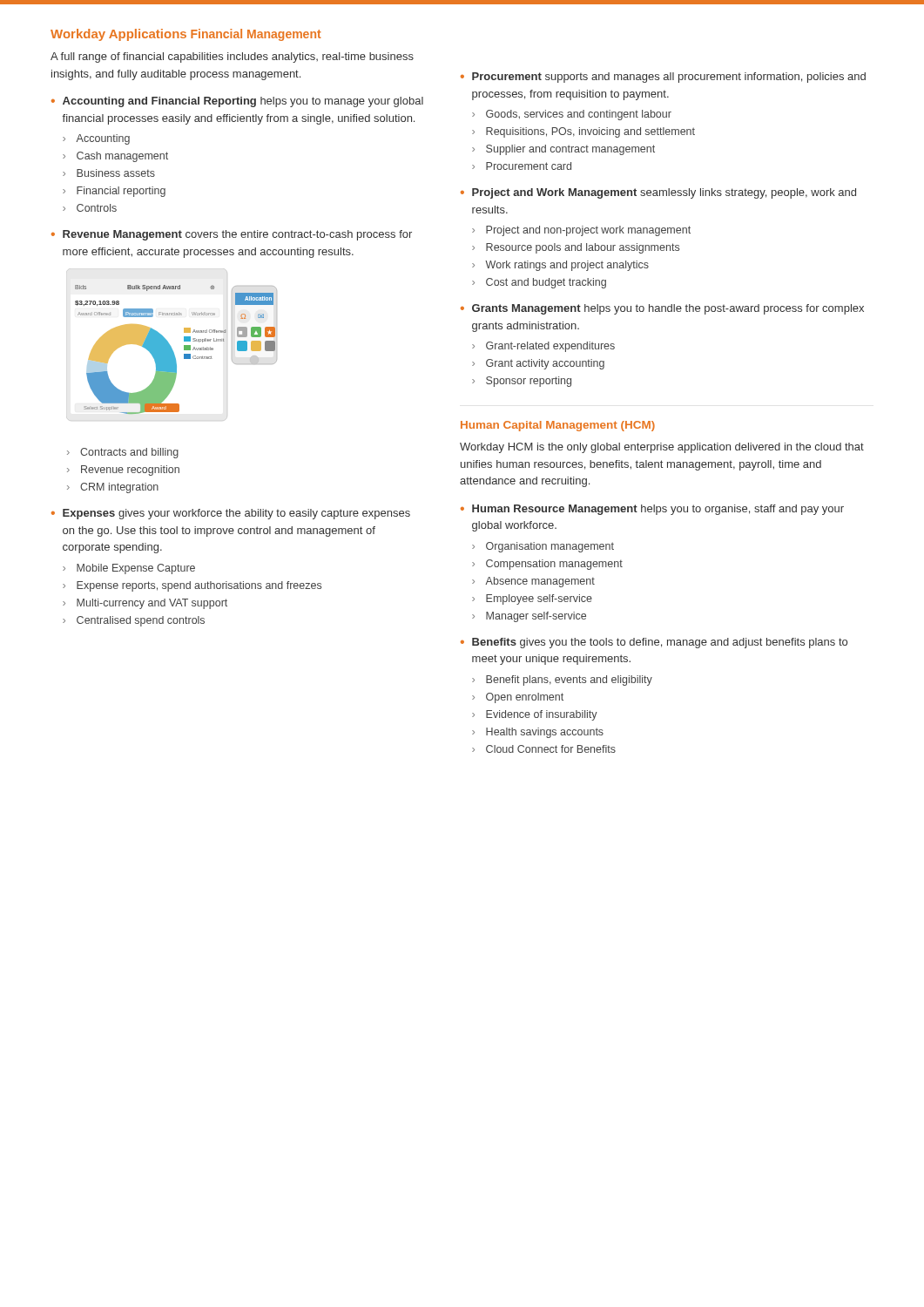This screenshot has height=1307, width=924.
Task: Click on the section header containing "Financial Management"
Action: pos(256,34)
